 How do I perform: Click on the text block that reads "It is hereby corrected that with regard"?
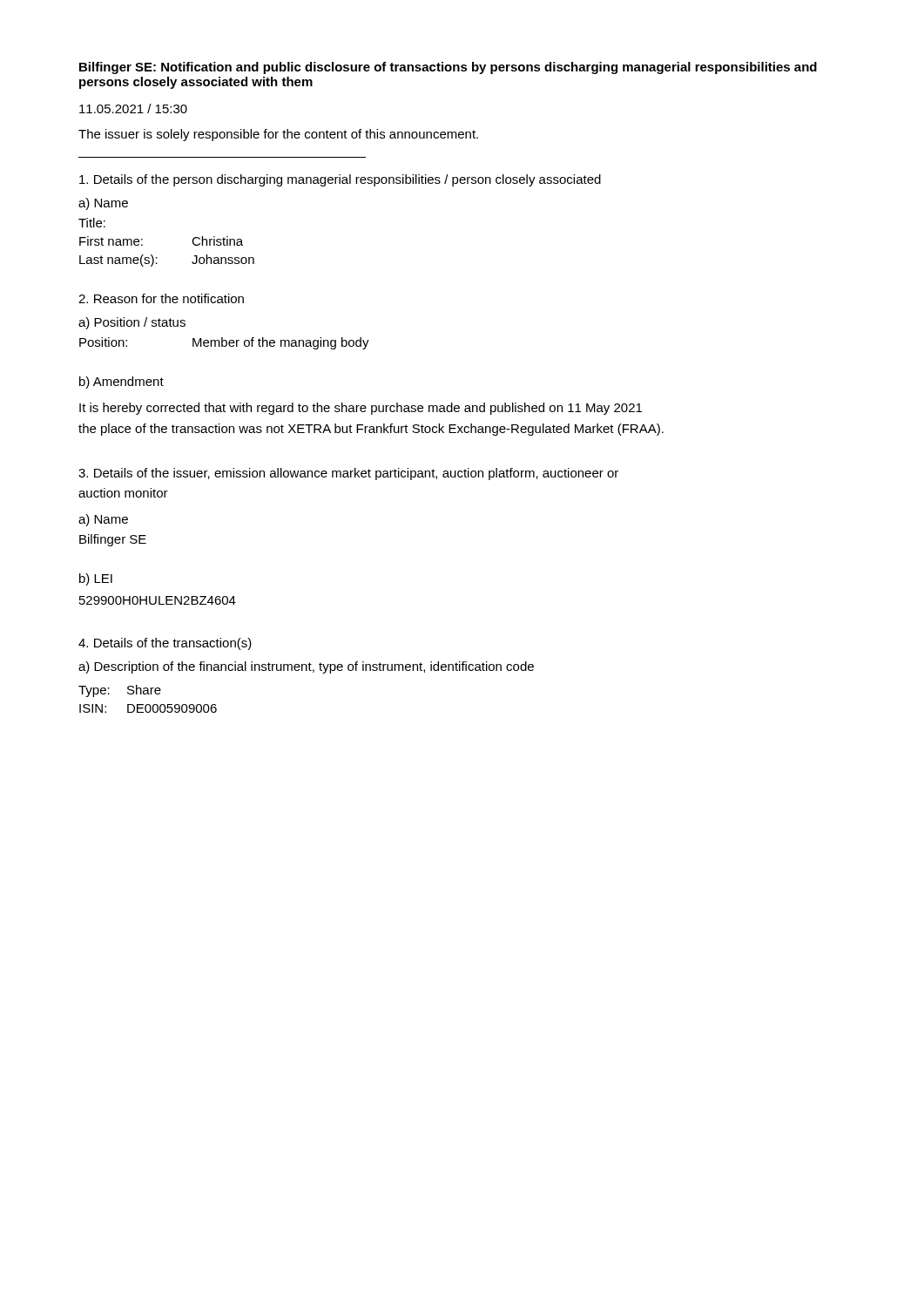coord(371,418)
